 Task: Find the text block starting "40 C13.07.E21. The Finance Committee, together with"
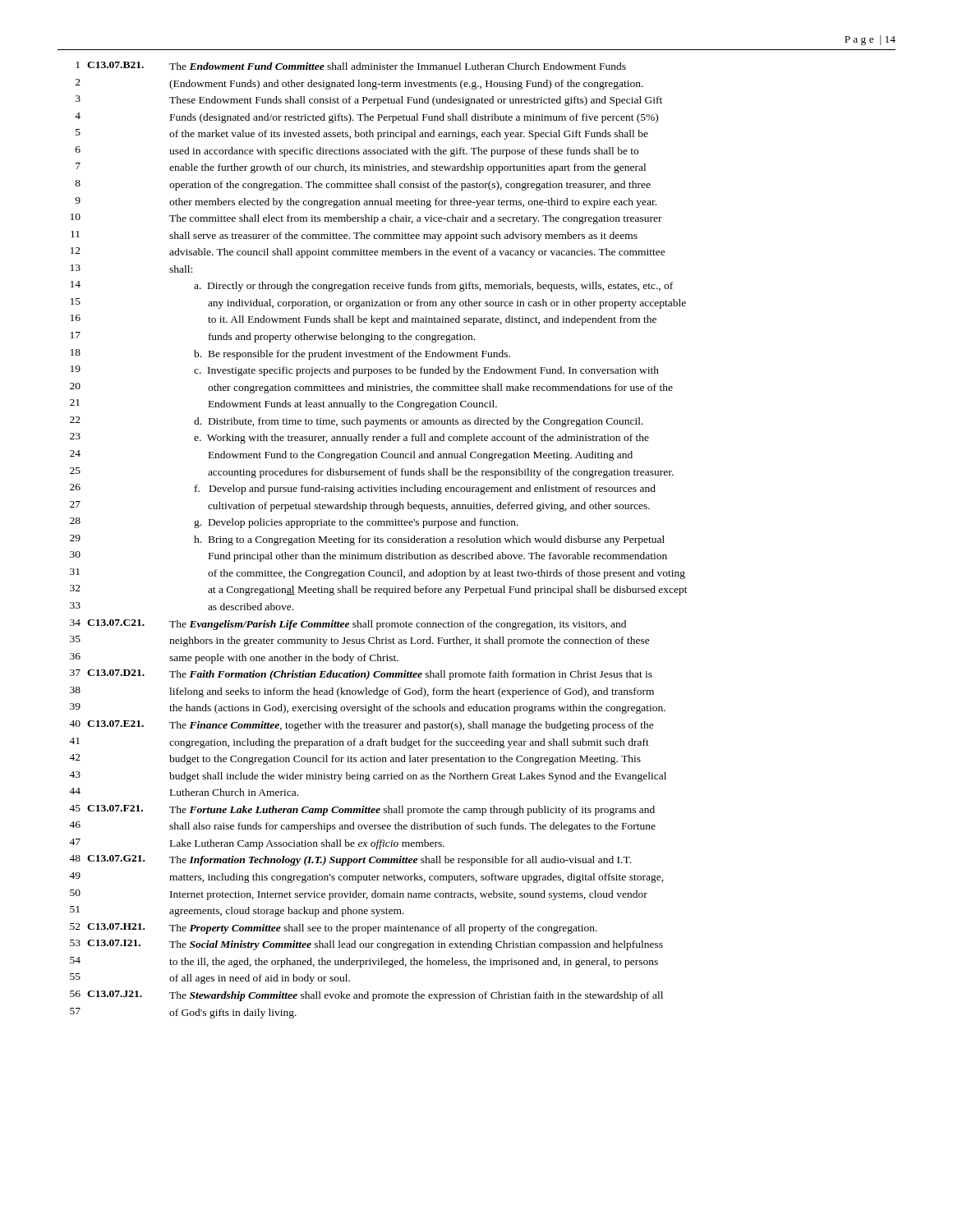(476, 759)
